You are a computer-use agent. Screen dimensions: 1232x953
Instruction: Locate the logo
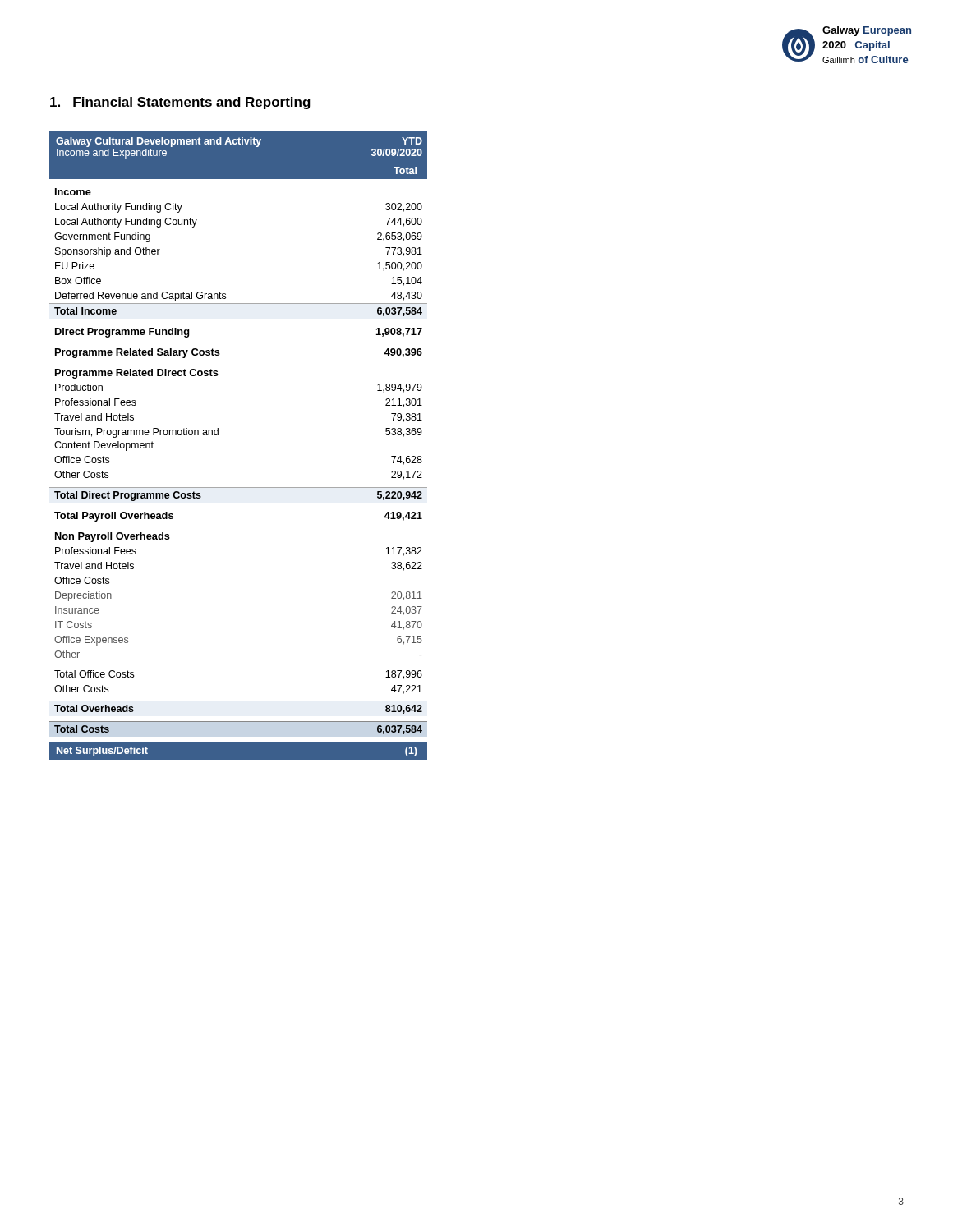pos(847,45)
